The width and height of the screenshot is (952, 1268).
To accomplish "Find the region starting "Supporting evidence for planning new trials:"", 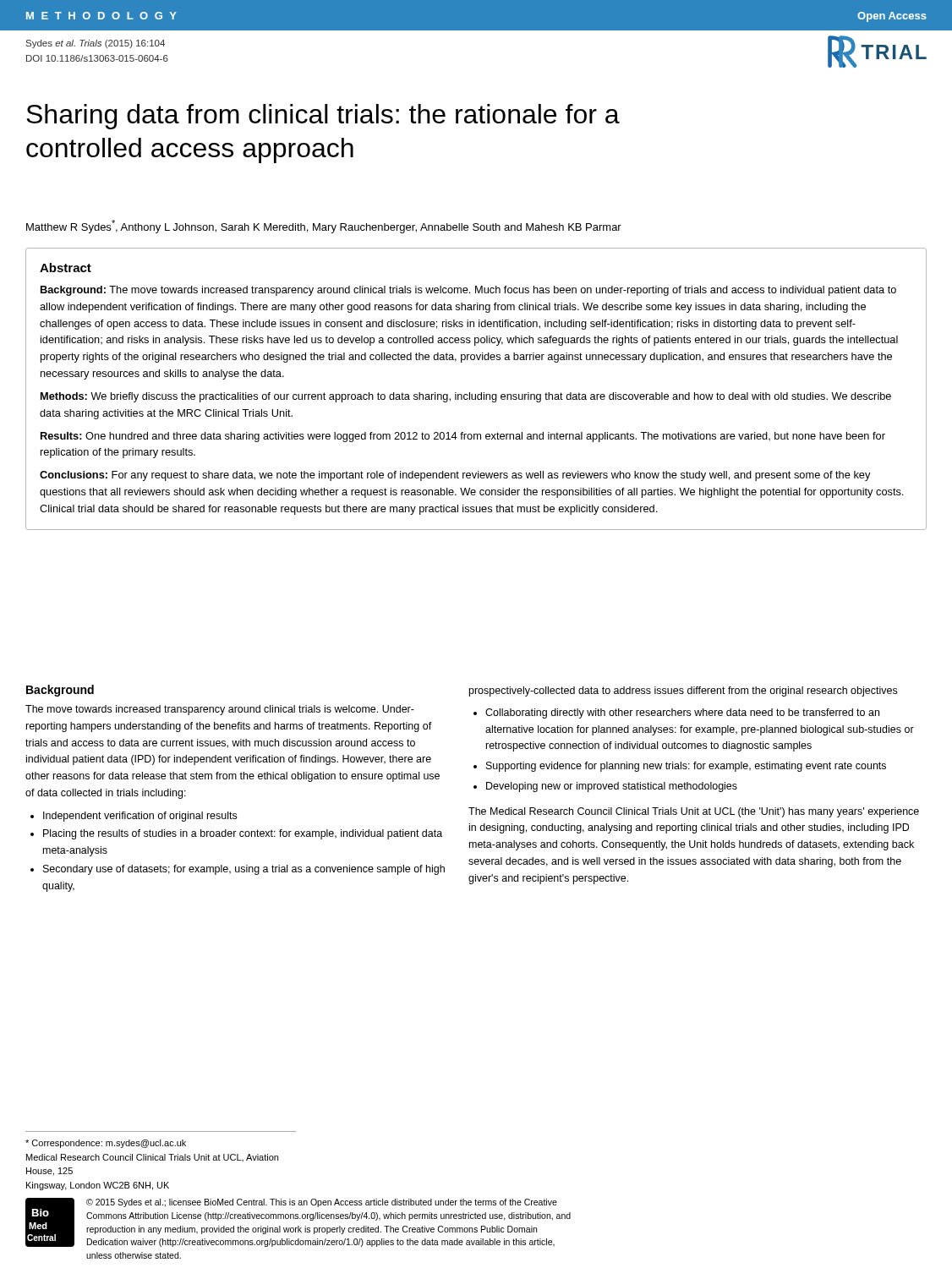I will pos(686,766).
